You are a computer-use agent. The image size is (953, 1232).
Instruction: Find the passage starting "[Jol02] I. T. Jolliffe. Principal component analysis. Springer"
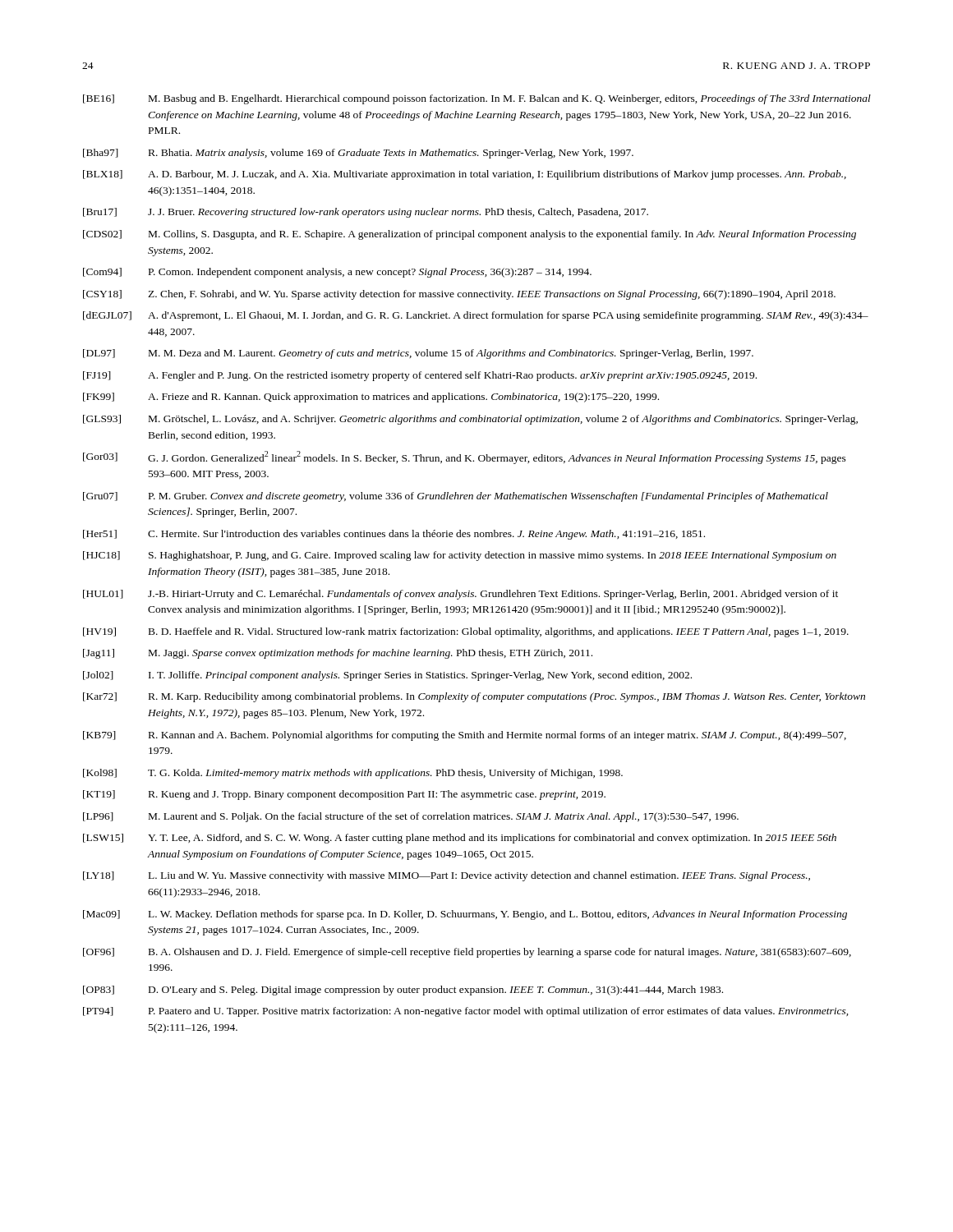[476, 675]
